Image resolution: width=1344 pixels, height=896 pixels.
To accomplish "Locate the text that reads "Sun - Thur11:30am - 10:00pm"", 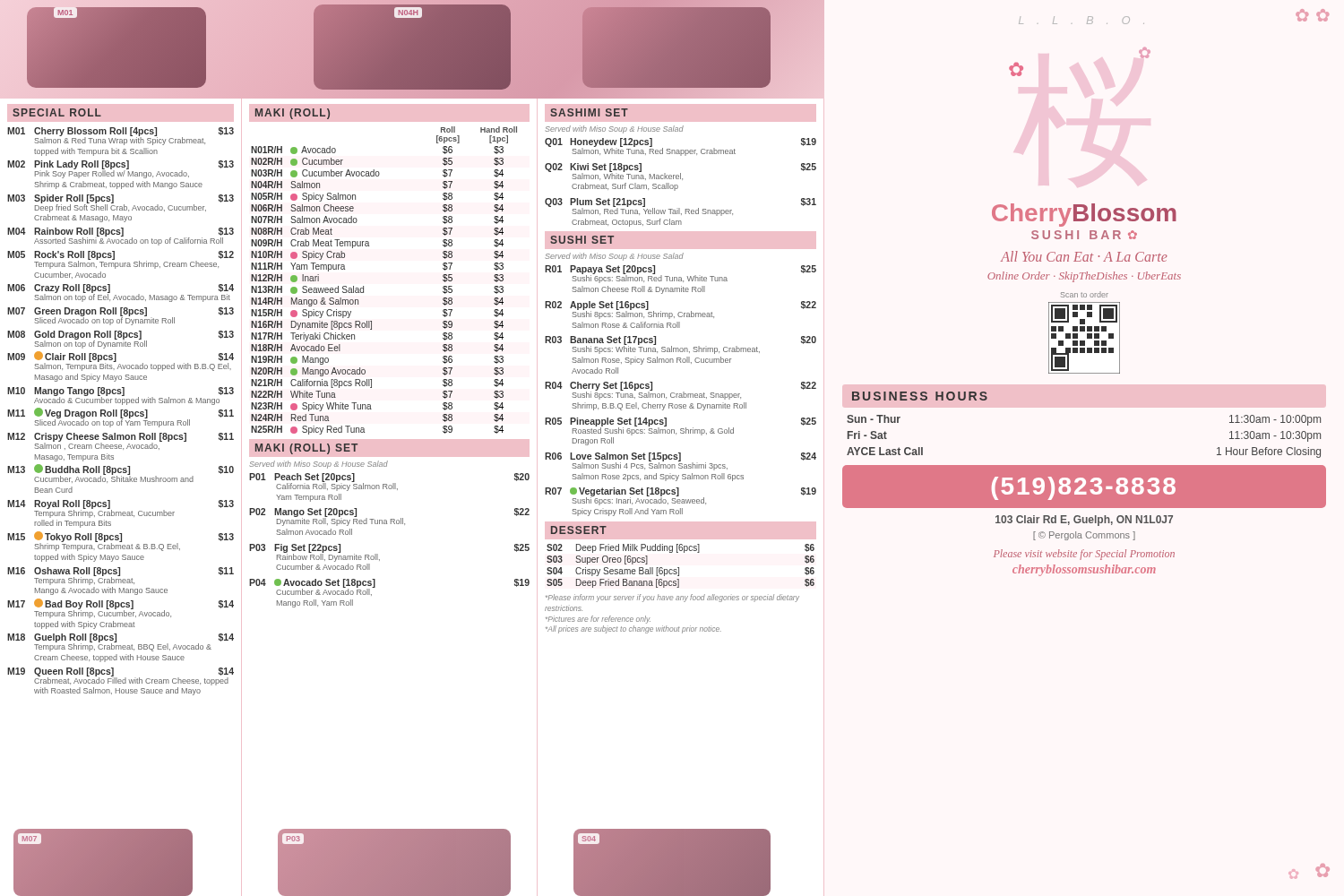I will coord(884,420).
